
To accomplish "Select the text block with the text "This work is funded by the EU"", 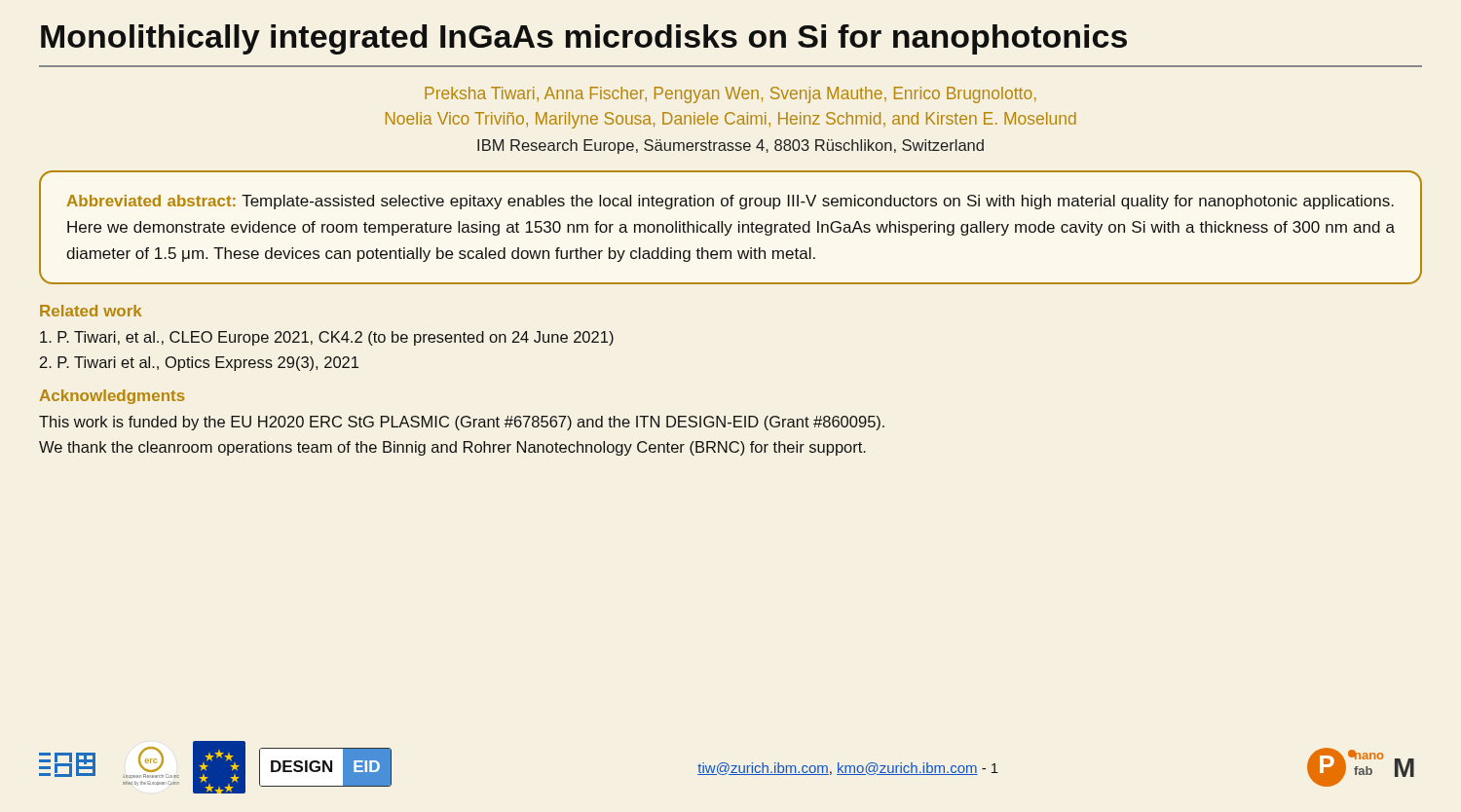I will 462,434.
